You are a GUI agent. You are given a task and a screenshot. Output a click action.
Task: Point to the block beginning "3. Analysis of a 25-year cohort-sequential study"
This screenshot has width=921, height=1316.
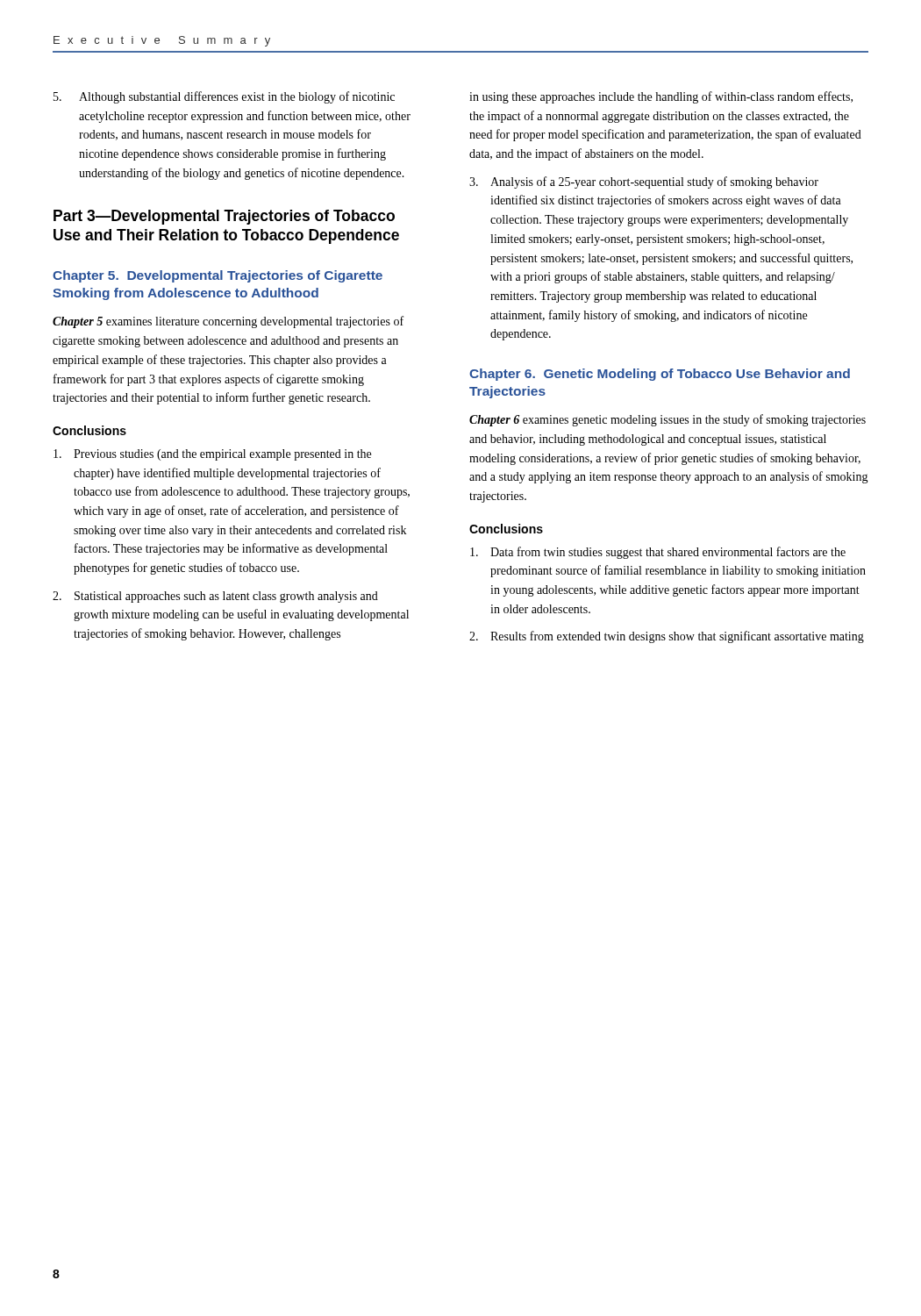(661, 257)
